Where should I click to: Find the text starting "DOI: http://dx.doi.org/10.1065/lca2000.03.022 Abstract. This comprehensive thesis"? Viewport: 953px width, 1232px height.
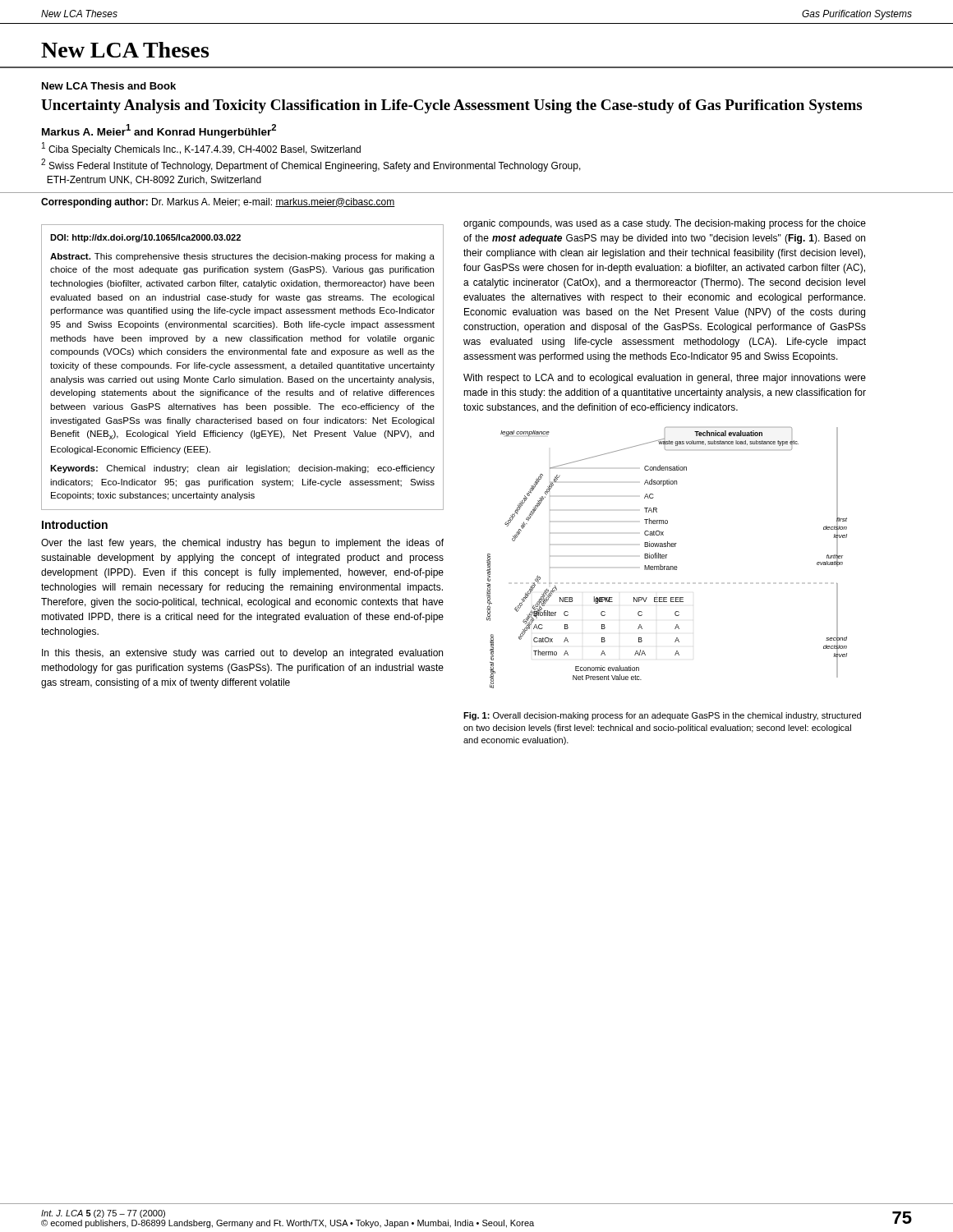point(242,367)
